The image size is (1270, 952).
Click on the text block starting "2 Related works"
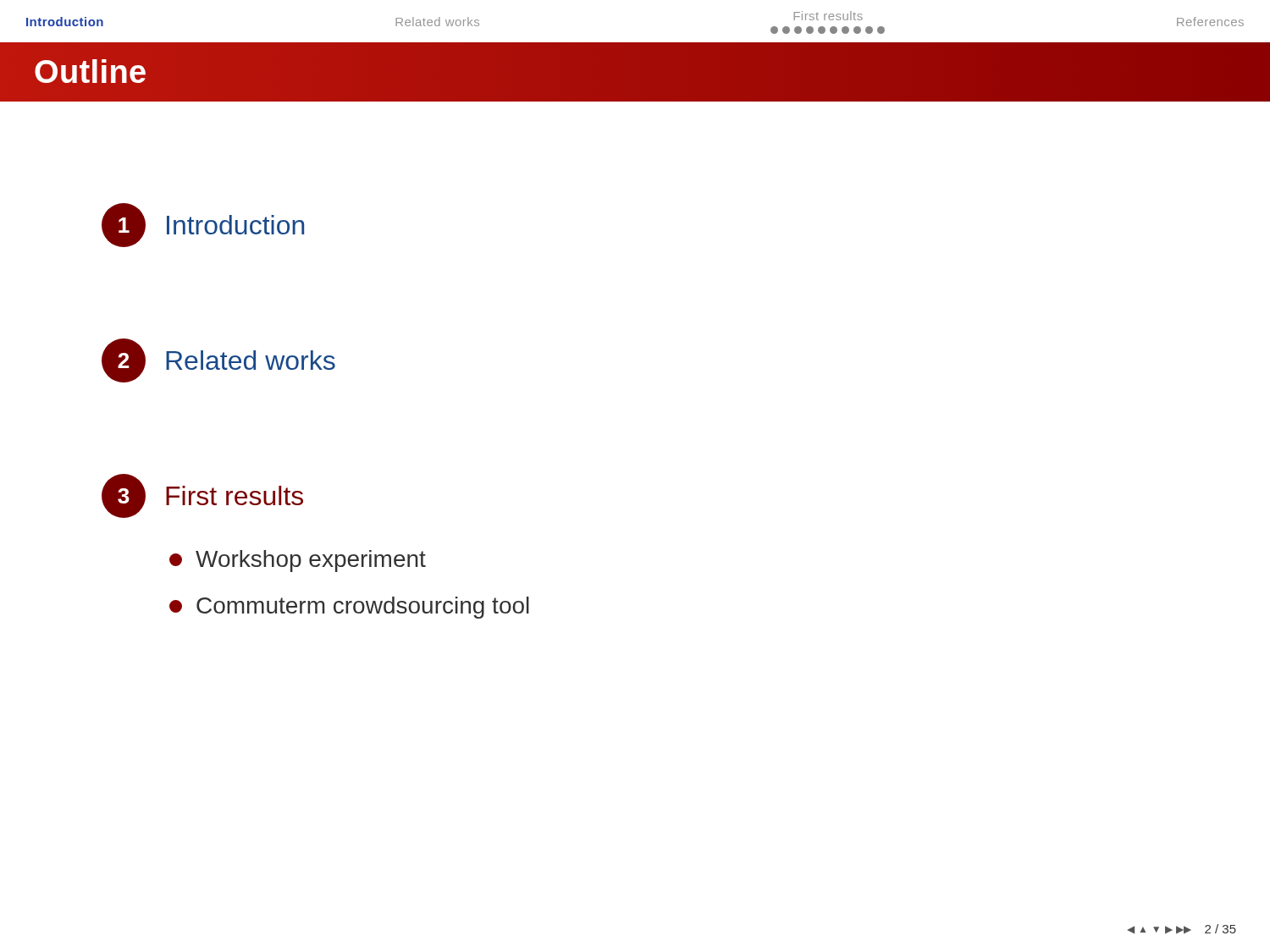pos(219,361)
